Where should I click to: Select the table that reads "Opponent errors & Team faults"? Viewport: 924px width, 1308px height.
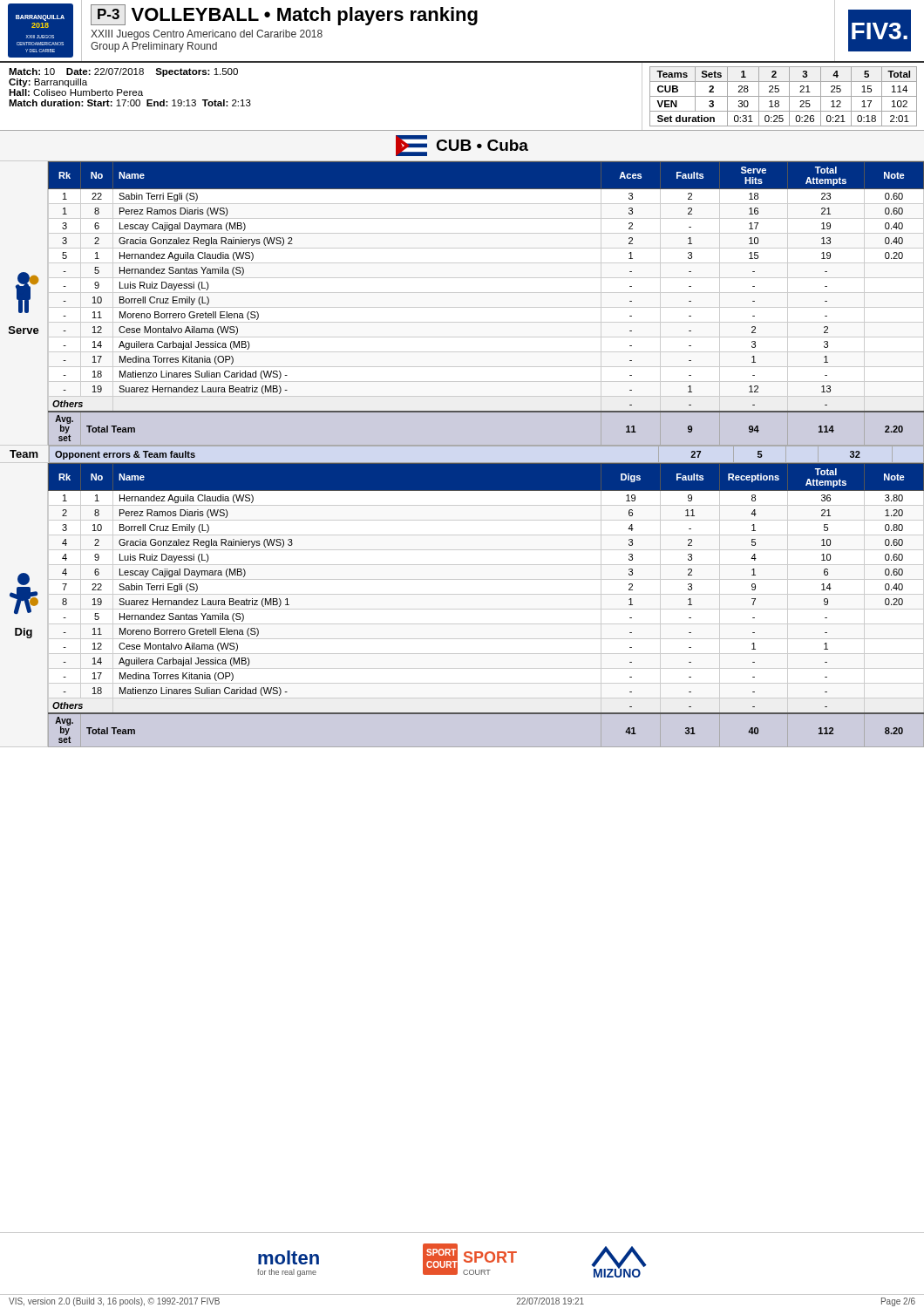(462, 454)
